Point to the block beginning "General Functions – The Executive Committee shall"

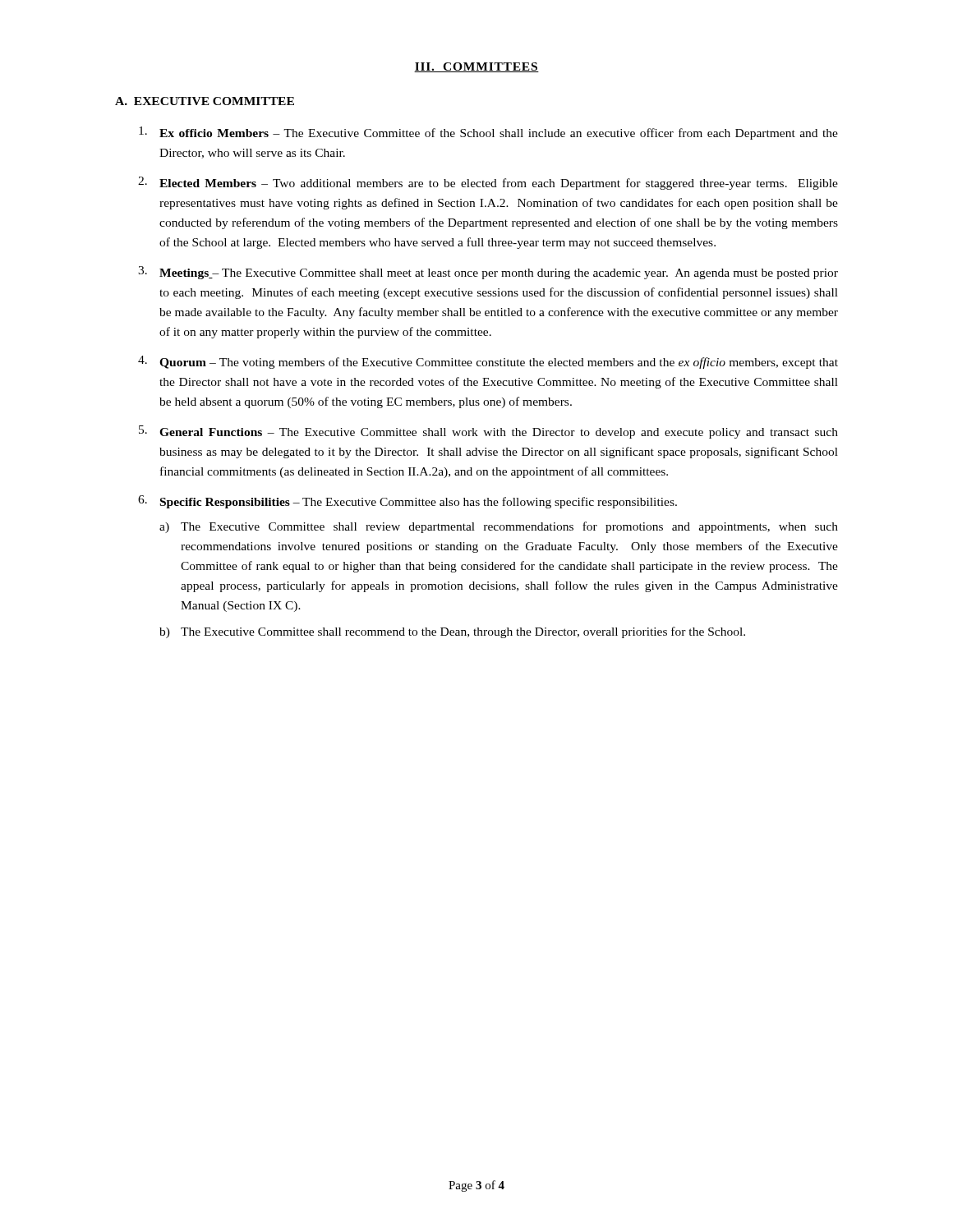click(499, 452)
